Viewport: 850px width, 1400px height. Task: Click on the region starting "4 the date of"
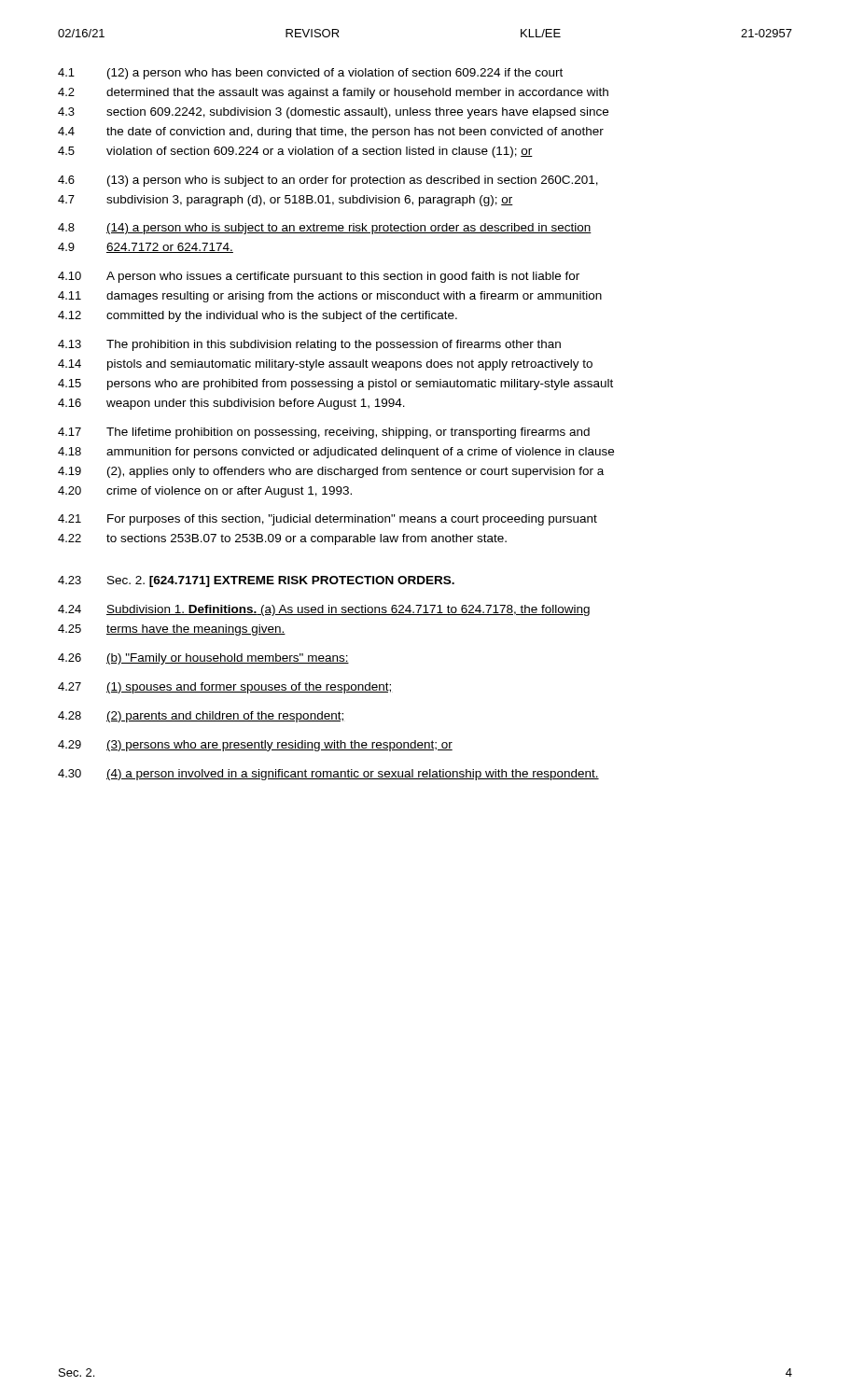click(x=425, y=132)
